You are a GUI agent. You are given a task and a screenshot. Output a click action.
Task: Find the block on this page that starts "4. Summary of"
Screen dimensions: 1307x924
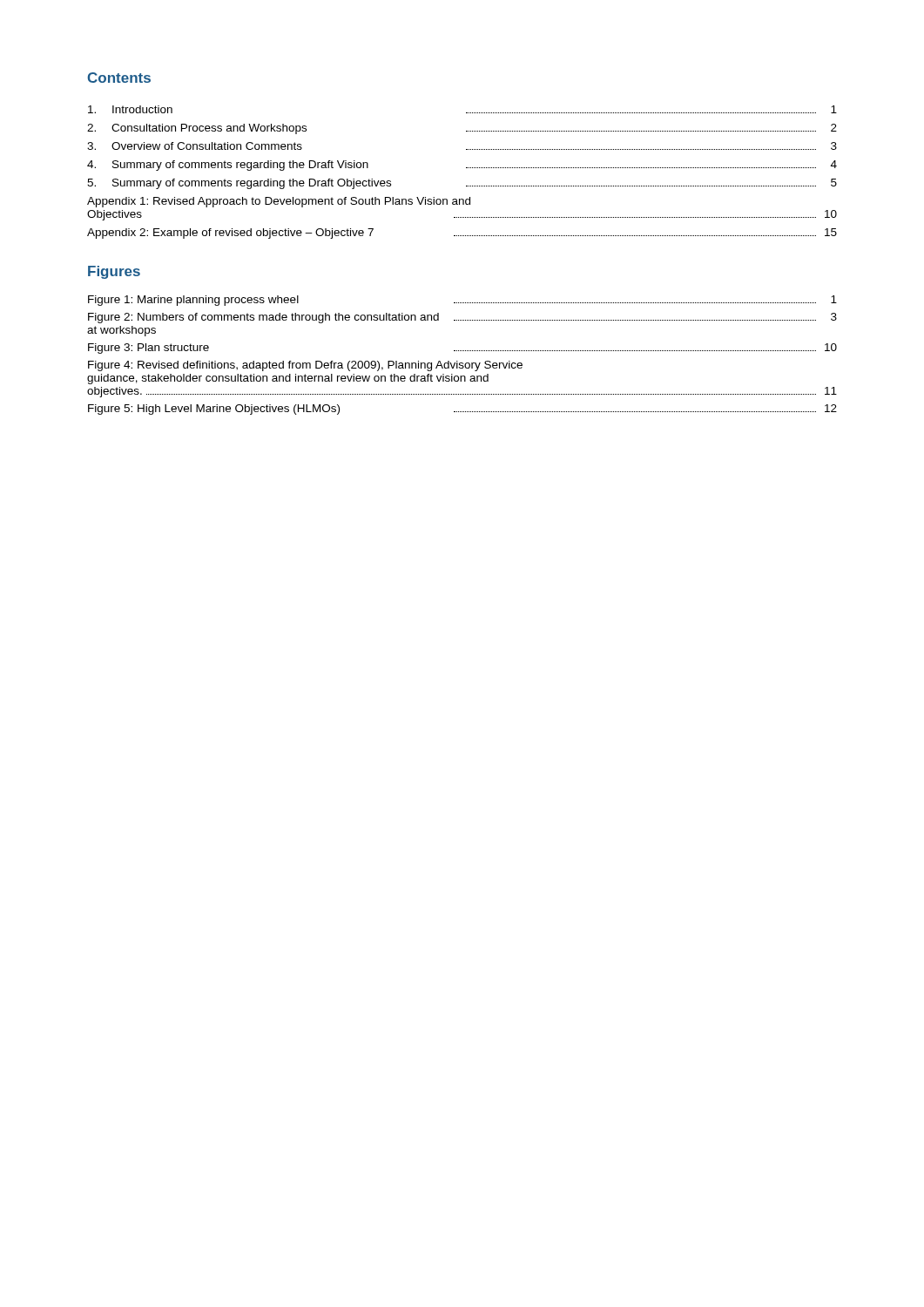pyautogui.click(x=462, y=164)
